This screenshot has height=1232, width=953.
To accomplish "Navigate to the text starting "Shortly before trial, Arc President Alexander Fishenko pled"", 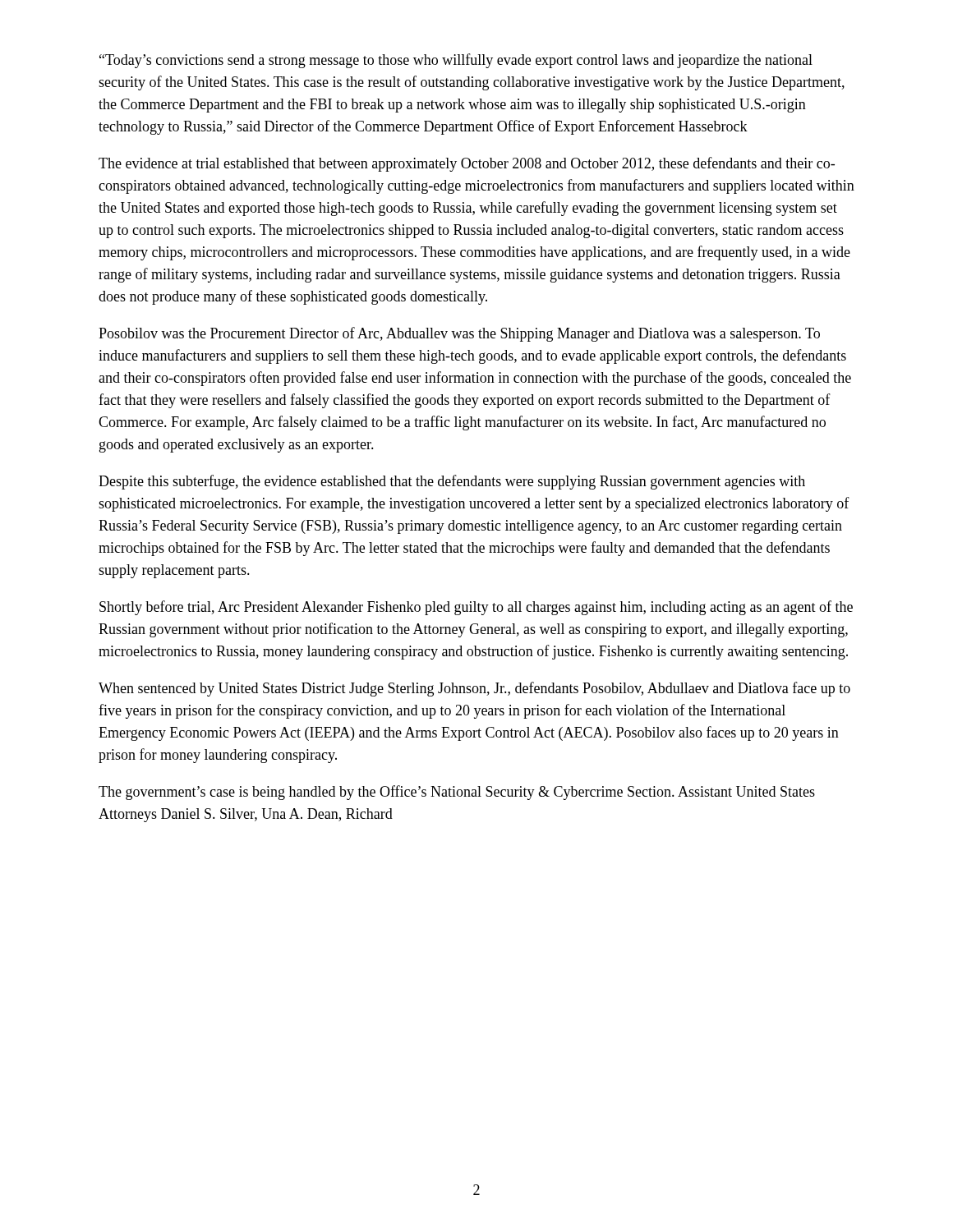I will [x=476, y=630].
